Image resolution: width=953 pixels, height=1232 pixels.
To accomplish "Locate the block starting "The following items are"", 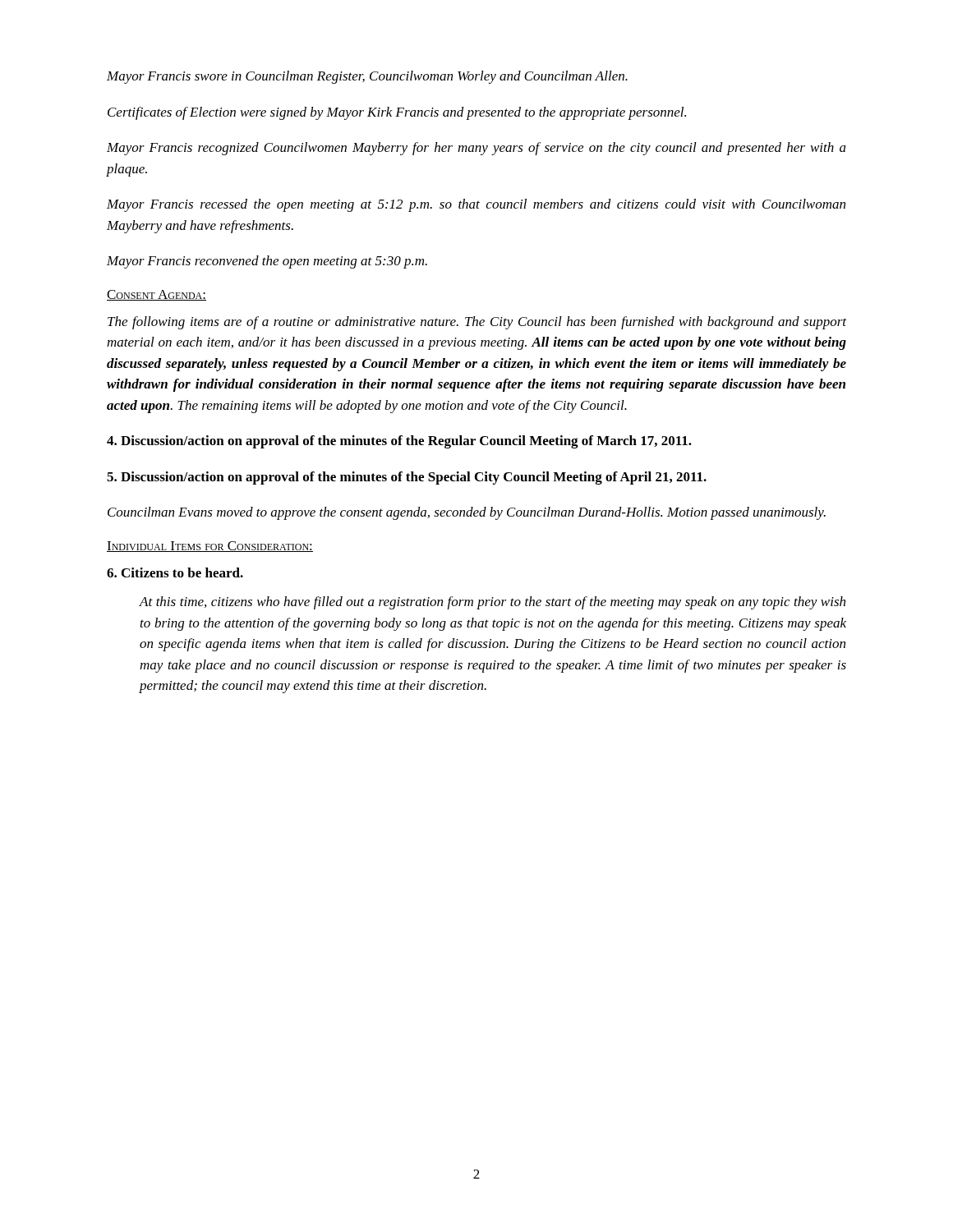I will 476,363.
